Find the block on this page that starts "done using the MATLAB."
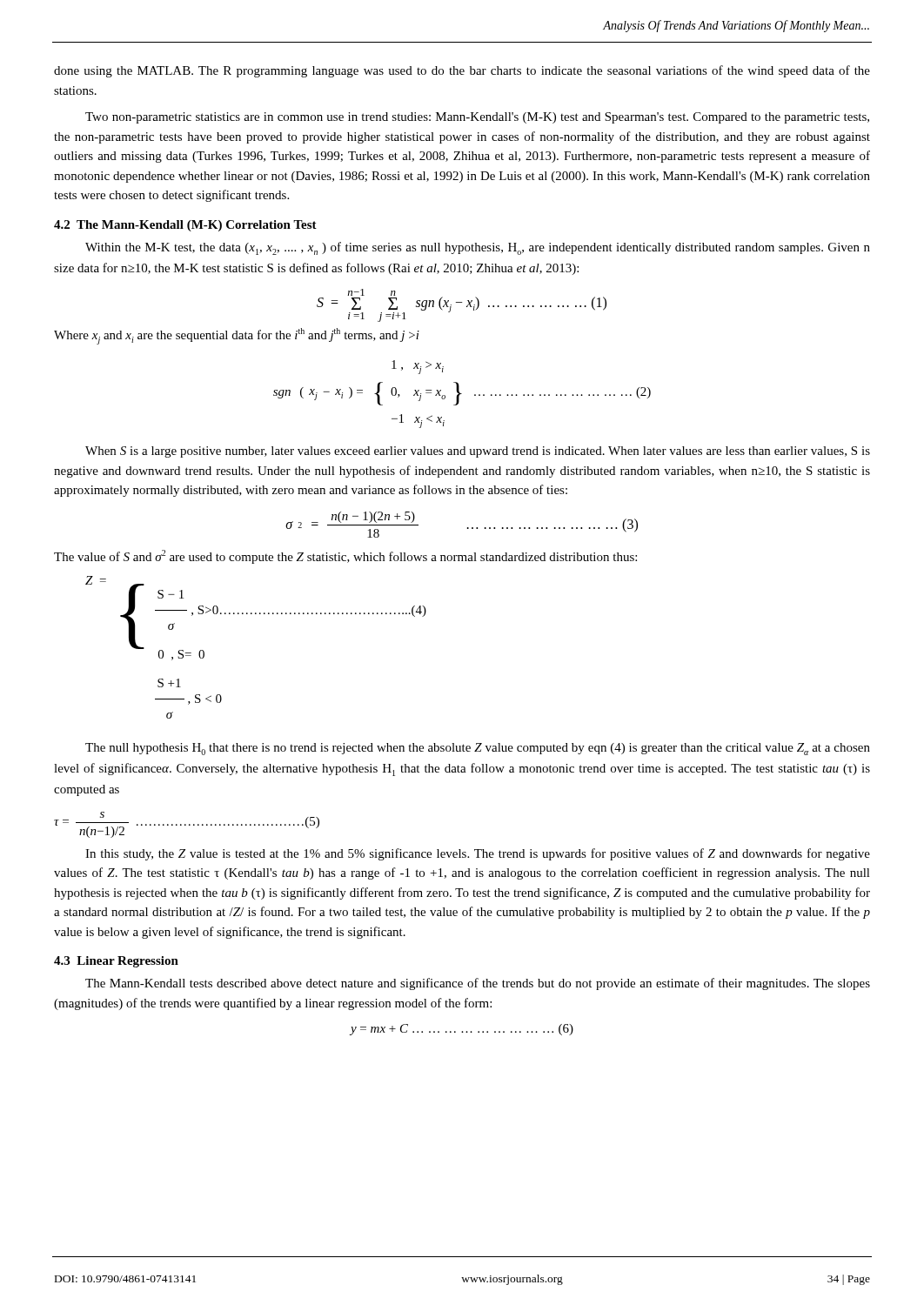 point(462,81)
